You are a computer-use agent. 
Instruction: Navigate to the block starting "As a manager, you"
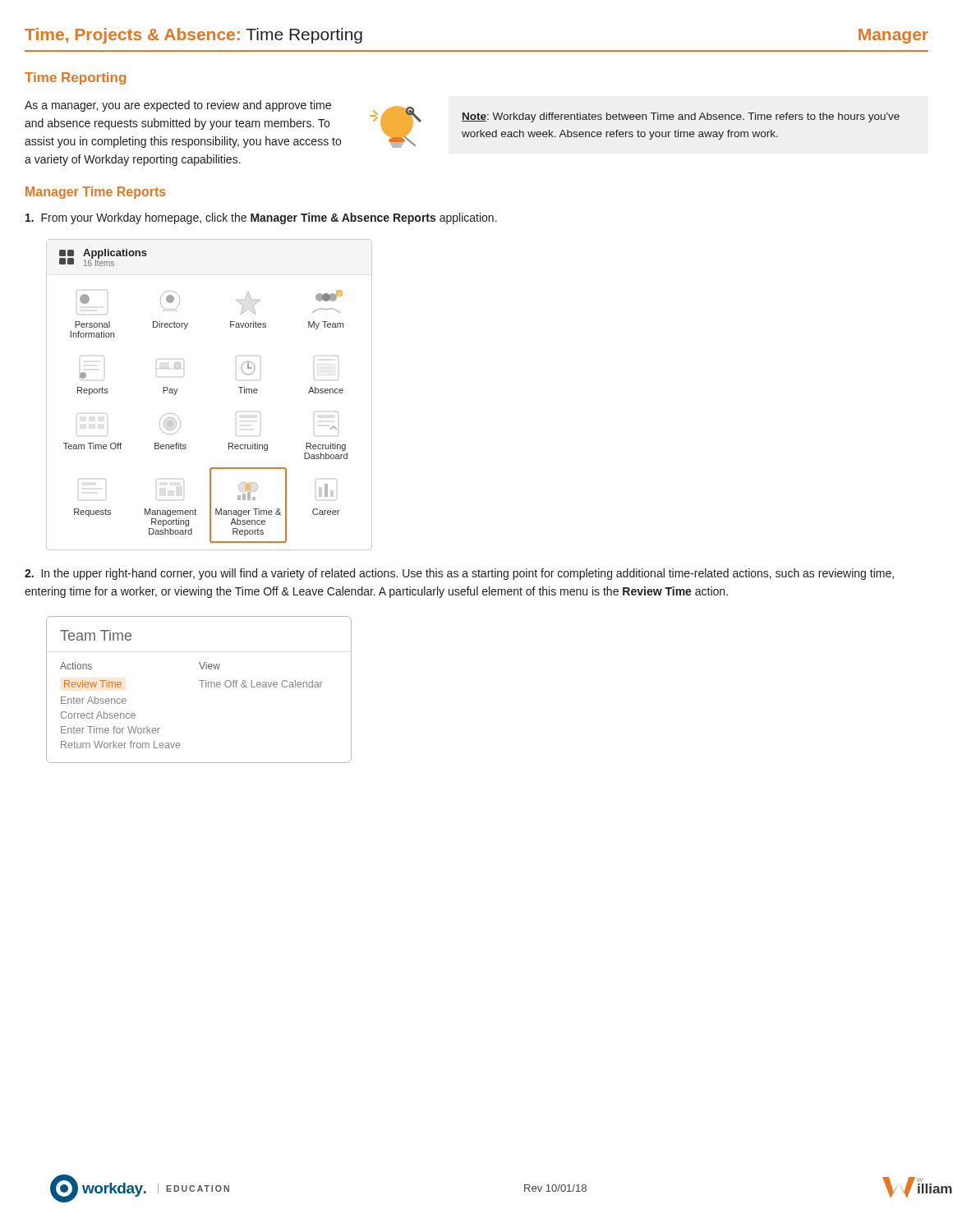183,132
